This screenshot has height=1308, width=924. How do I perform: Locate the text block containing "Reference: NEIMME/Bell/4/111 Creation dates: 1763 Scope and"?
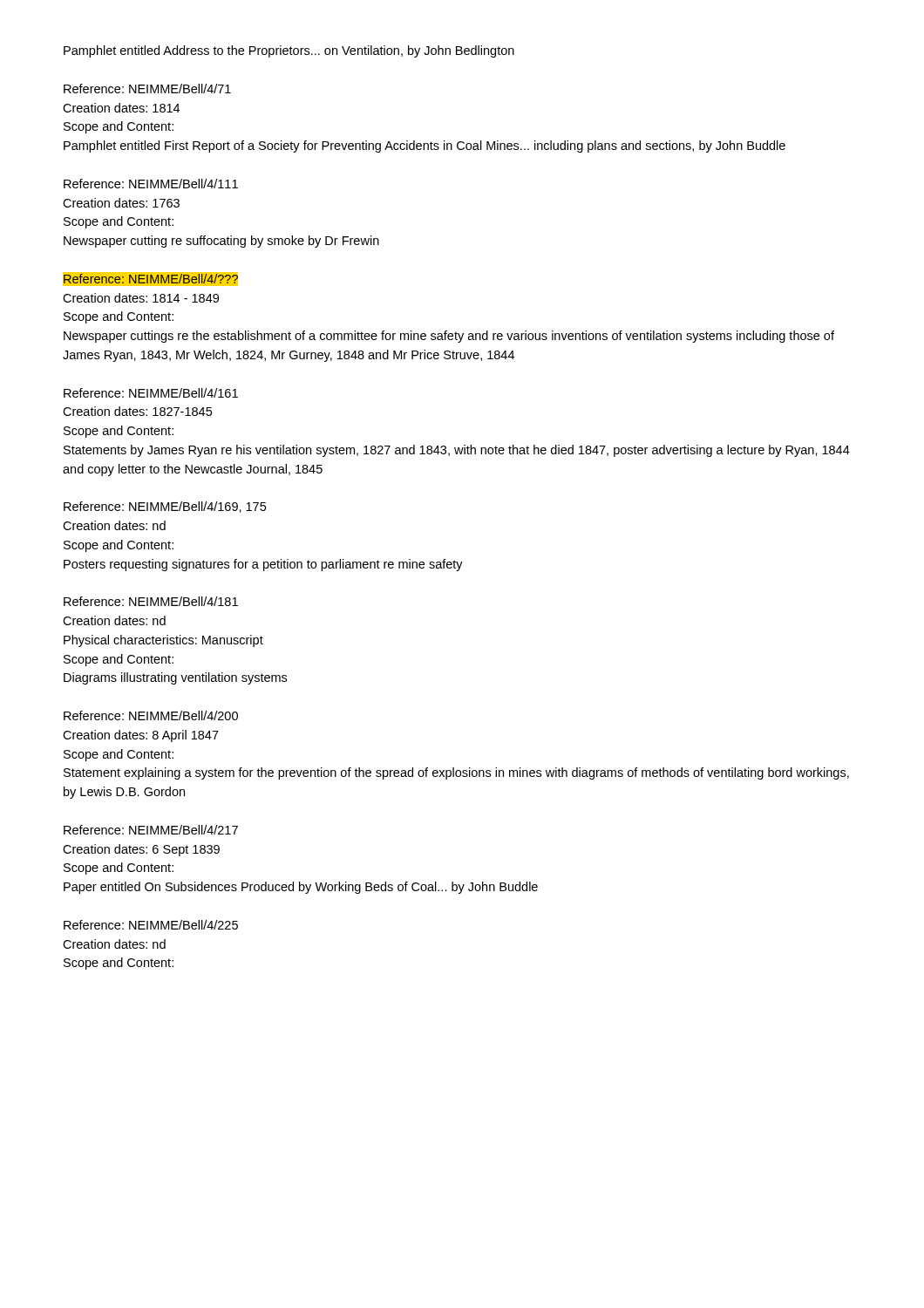tap(151, 184)
